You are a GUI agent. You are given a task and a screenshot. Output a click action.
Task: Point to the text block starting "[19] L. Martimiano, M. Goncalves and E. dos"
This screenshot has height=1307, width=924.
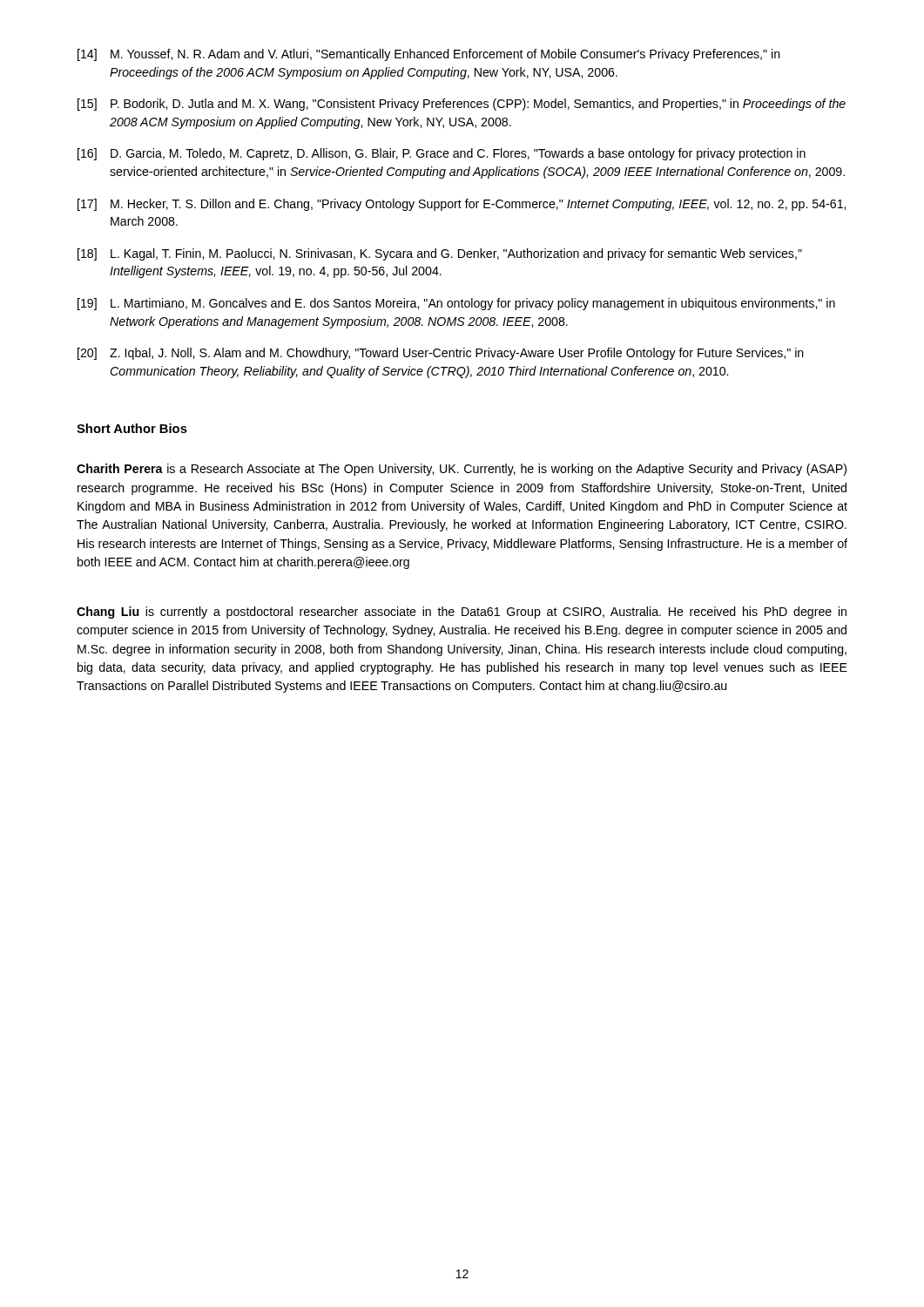point(462,312)
